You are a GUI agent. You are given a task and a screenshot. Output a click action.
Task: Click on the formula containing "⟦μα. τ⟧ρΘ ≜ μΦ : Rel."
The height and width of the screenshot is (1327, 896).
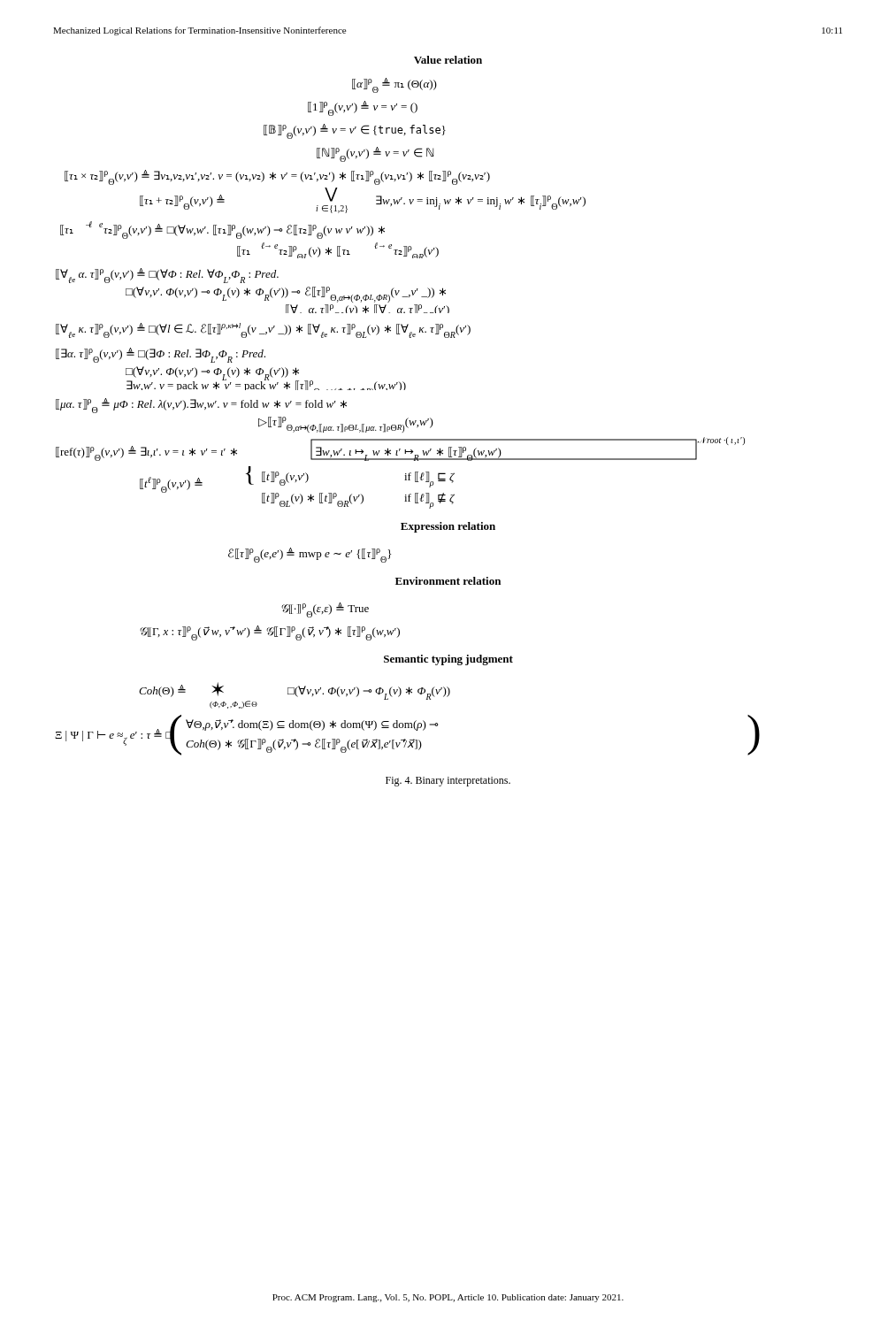coord(201,406)
